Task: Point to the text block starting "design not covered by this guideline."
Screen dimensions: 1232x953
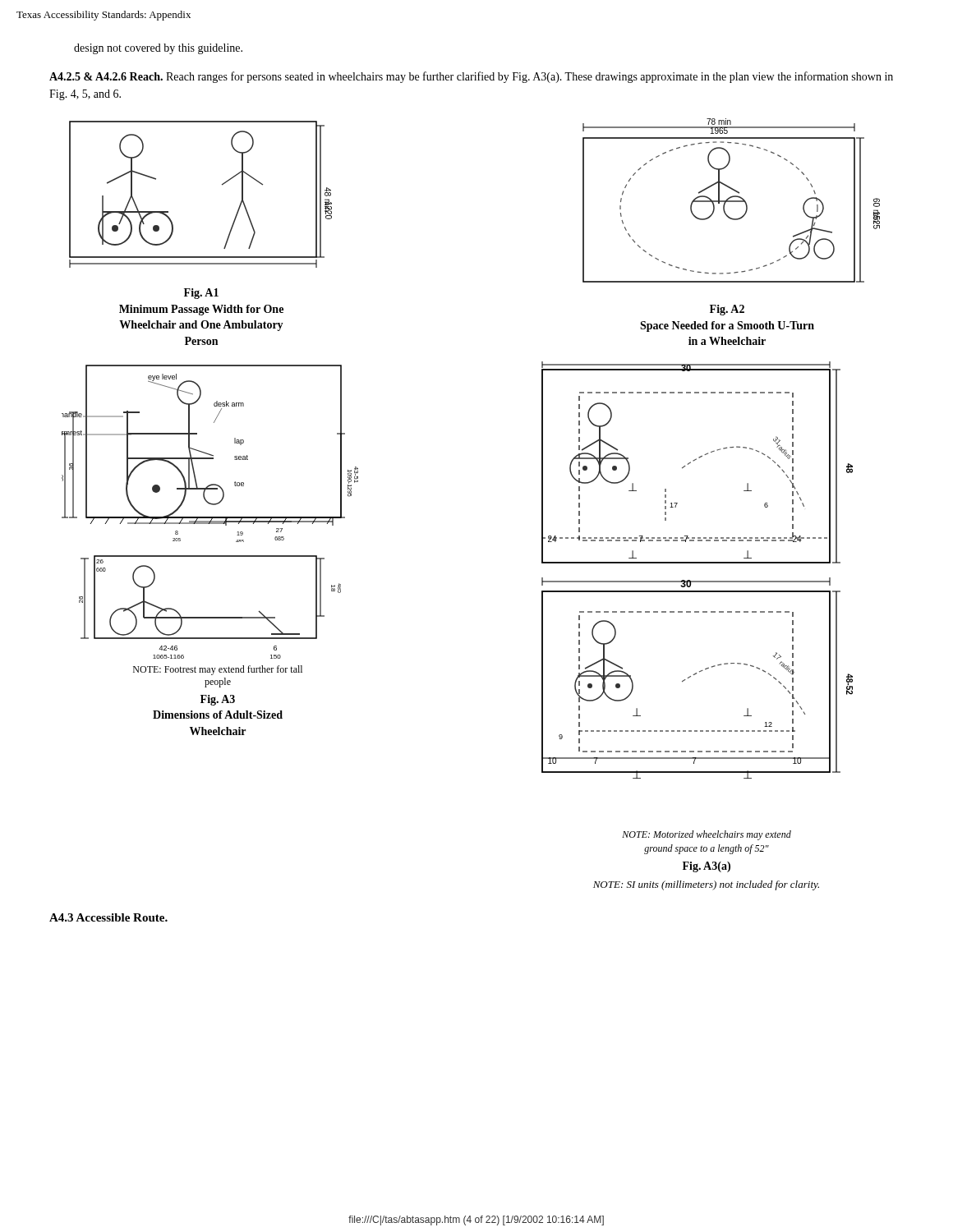Action: tap(159, 48)
